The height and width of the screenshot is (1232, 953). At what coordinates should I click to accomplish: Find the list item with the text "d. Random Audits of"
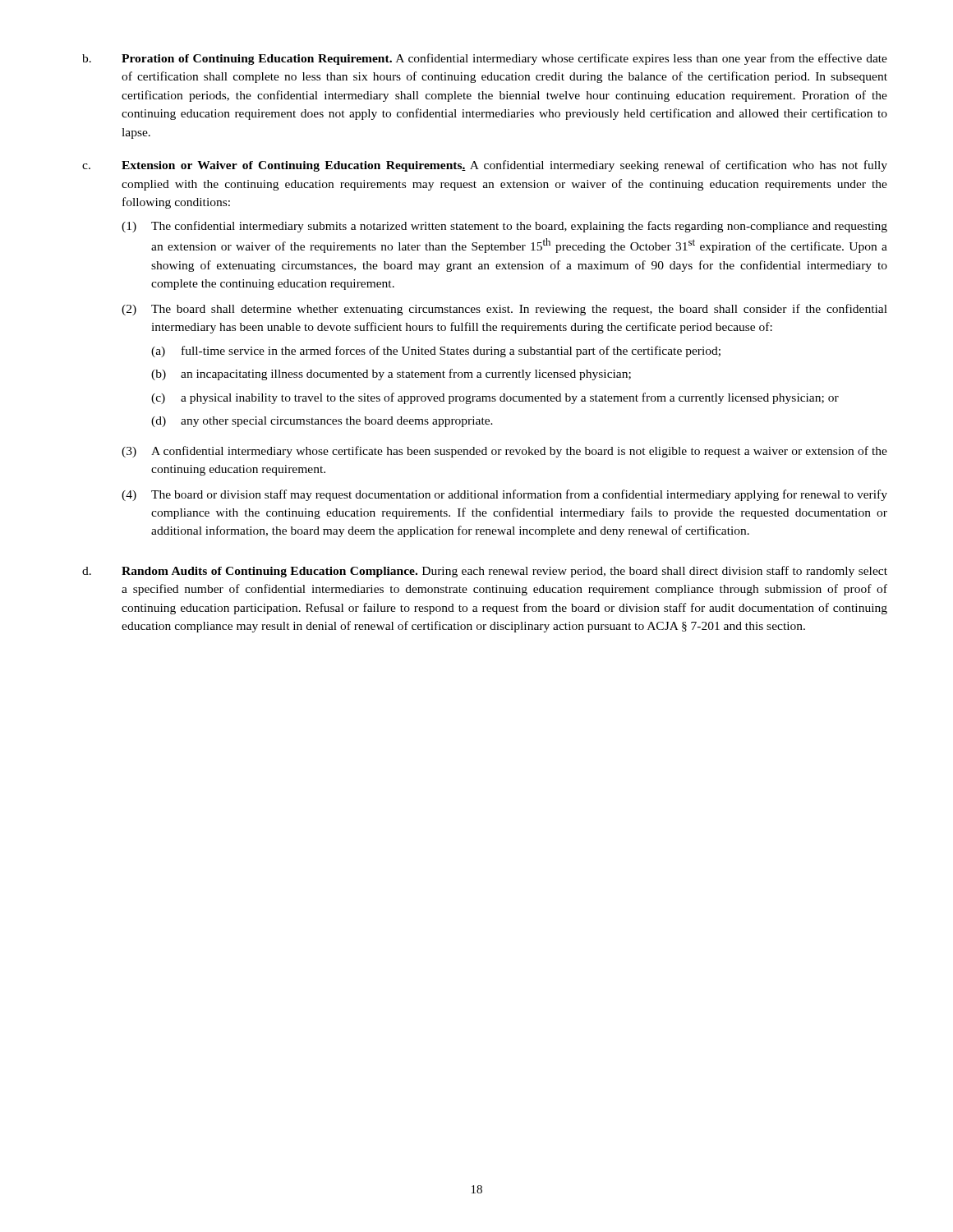coord(485,599)
